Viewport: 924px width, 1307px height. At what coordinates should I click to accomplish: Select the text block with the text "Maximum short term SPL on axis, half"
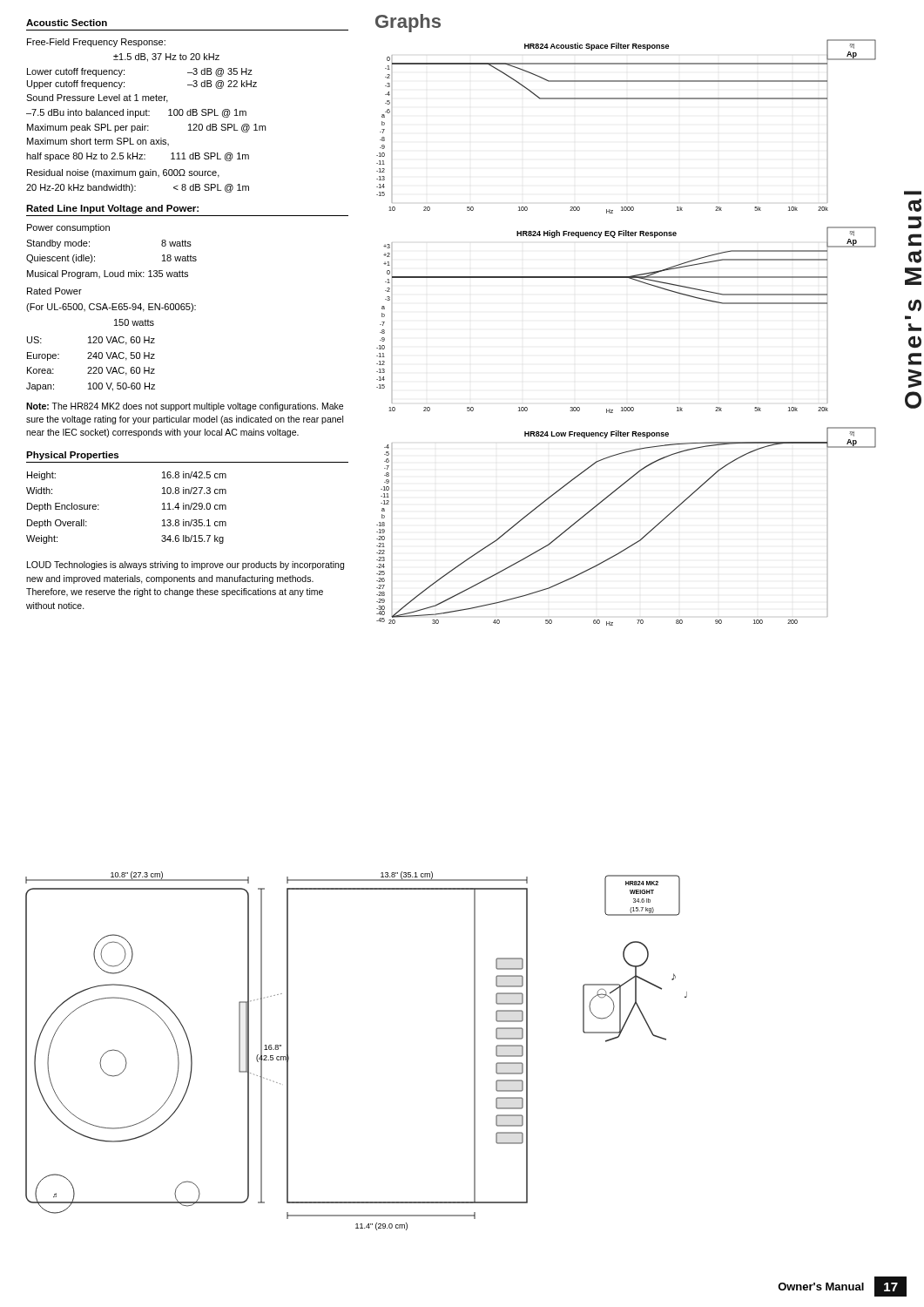[x=138, y=148]
